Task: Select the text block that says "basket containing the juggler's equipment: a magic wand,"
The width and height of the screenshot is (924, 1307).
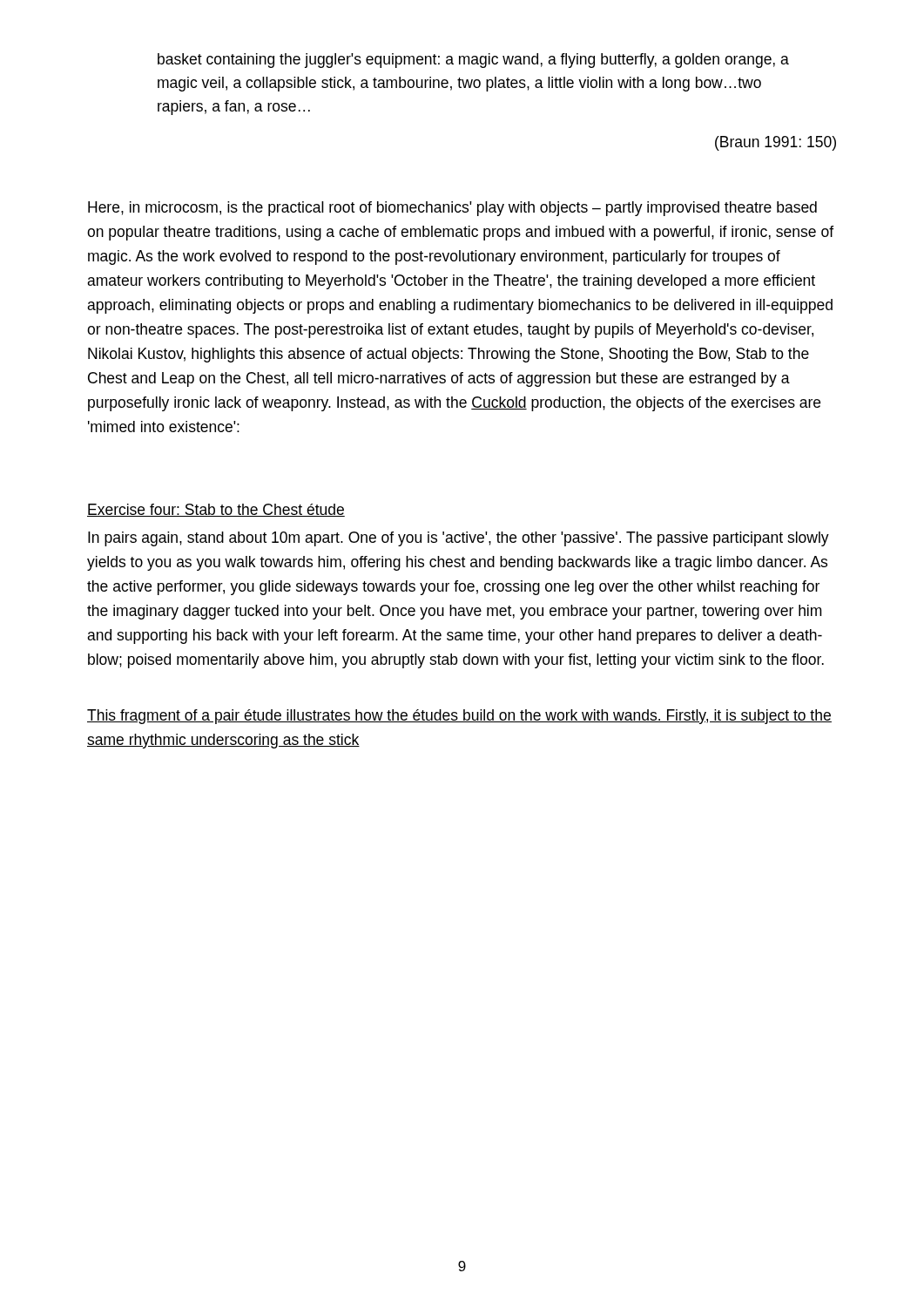Action: 473,83
